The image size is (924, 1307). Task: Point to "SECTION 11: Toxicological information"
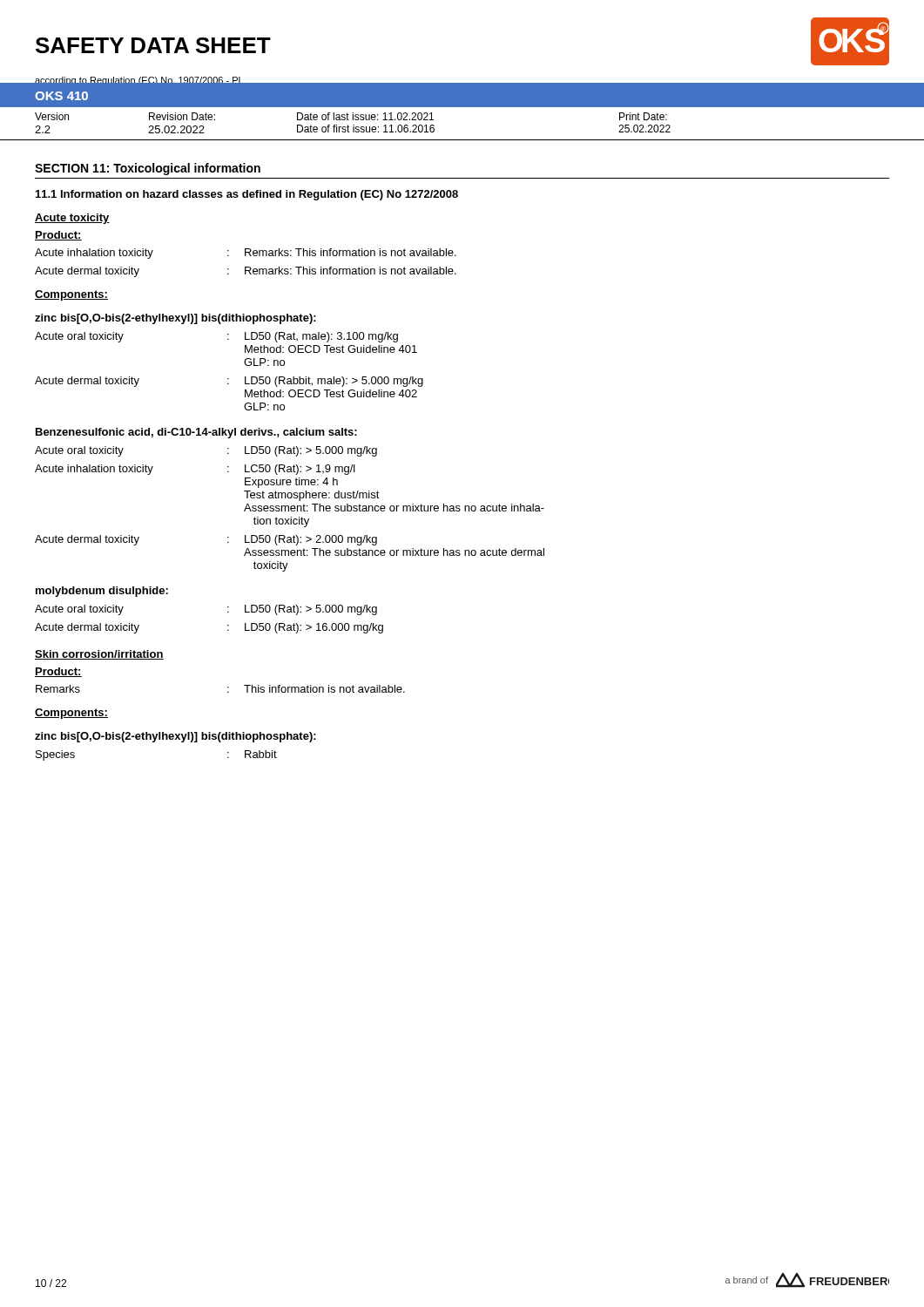point(148,168)
